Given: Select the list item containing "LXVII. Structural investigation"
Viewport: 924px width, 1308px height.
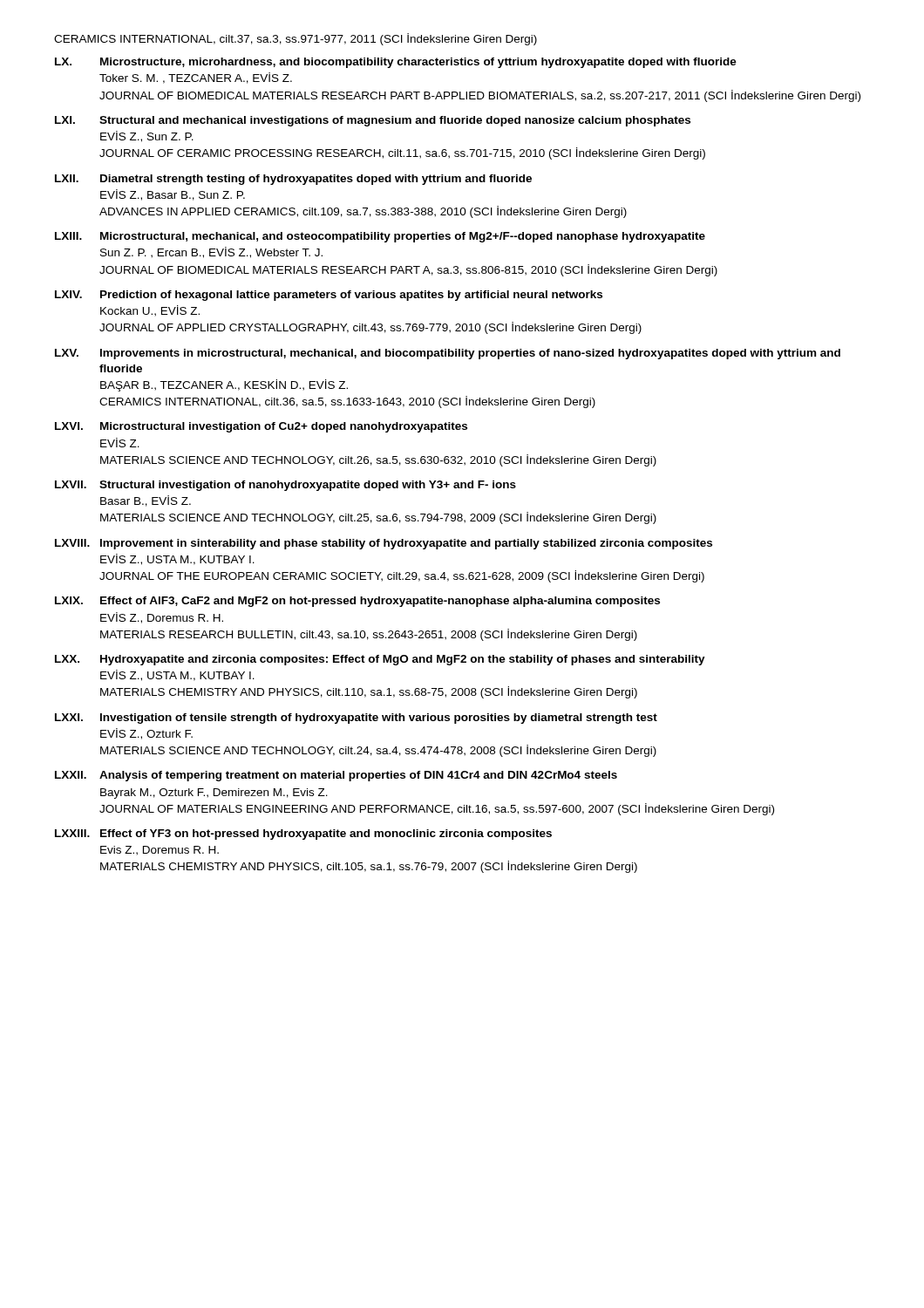Looking at the screenshot, I should [462, 502].
